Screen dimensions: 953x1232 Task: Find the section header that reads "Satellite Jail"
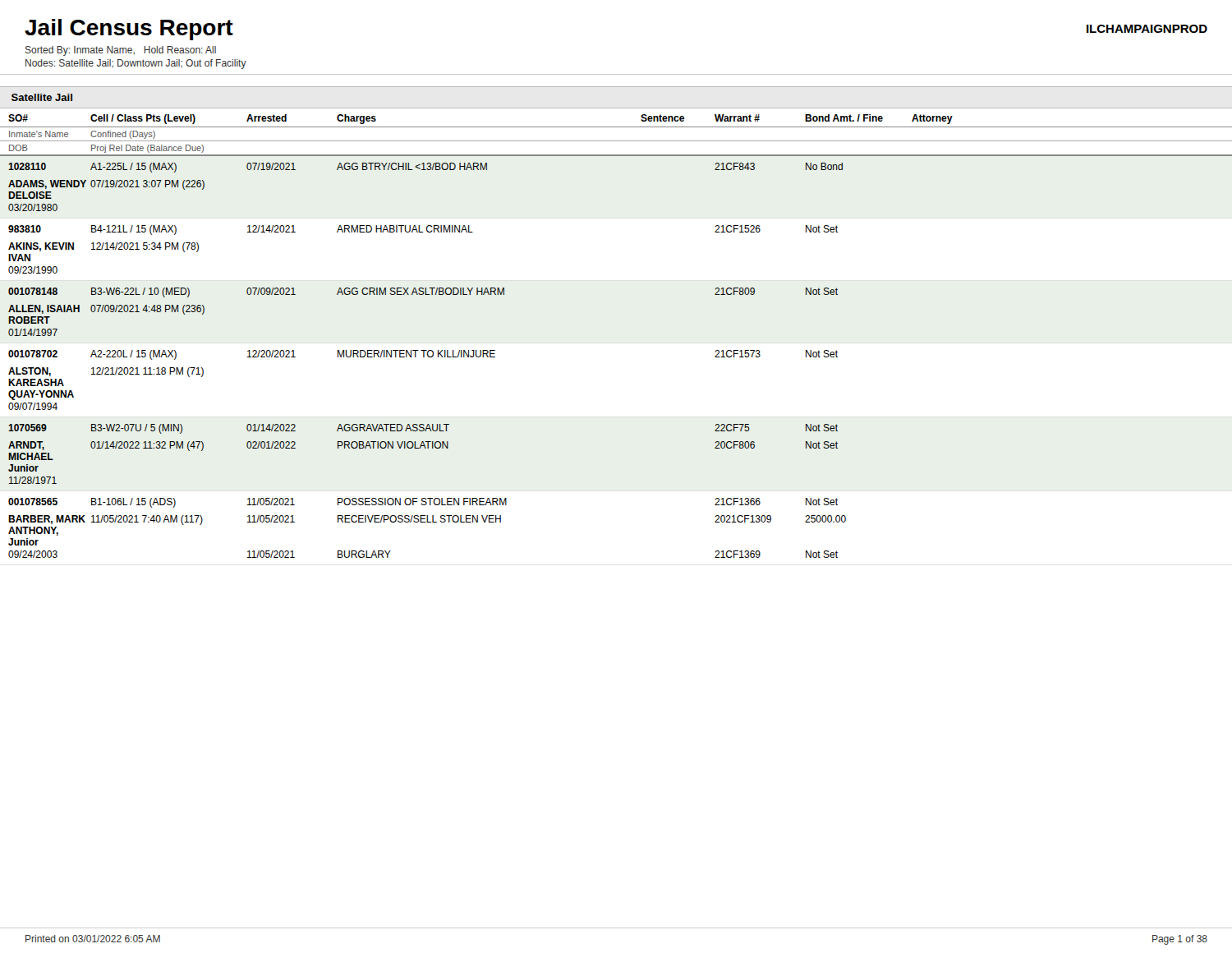click(x=41, y=97)
